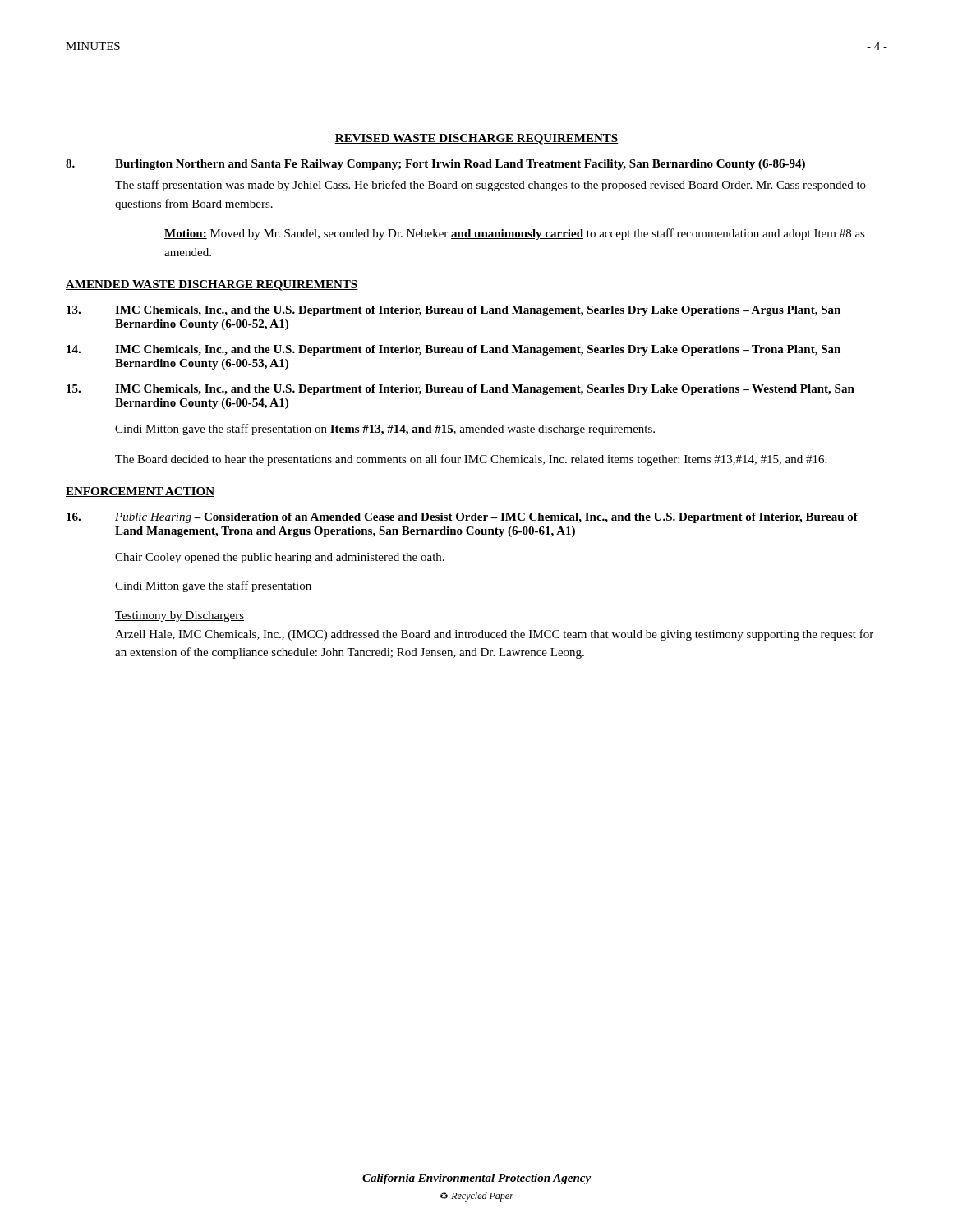Find the list item with the text "8. Burlington Northern and"
The height and width of the screenshot is (1232, 953).
coord(476,164)
